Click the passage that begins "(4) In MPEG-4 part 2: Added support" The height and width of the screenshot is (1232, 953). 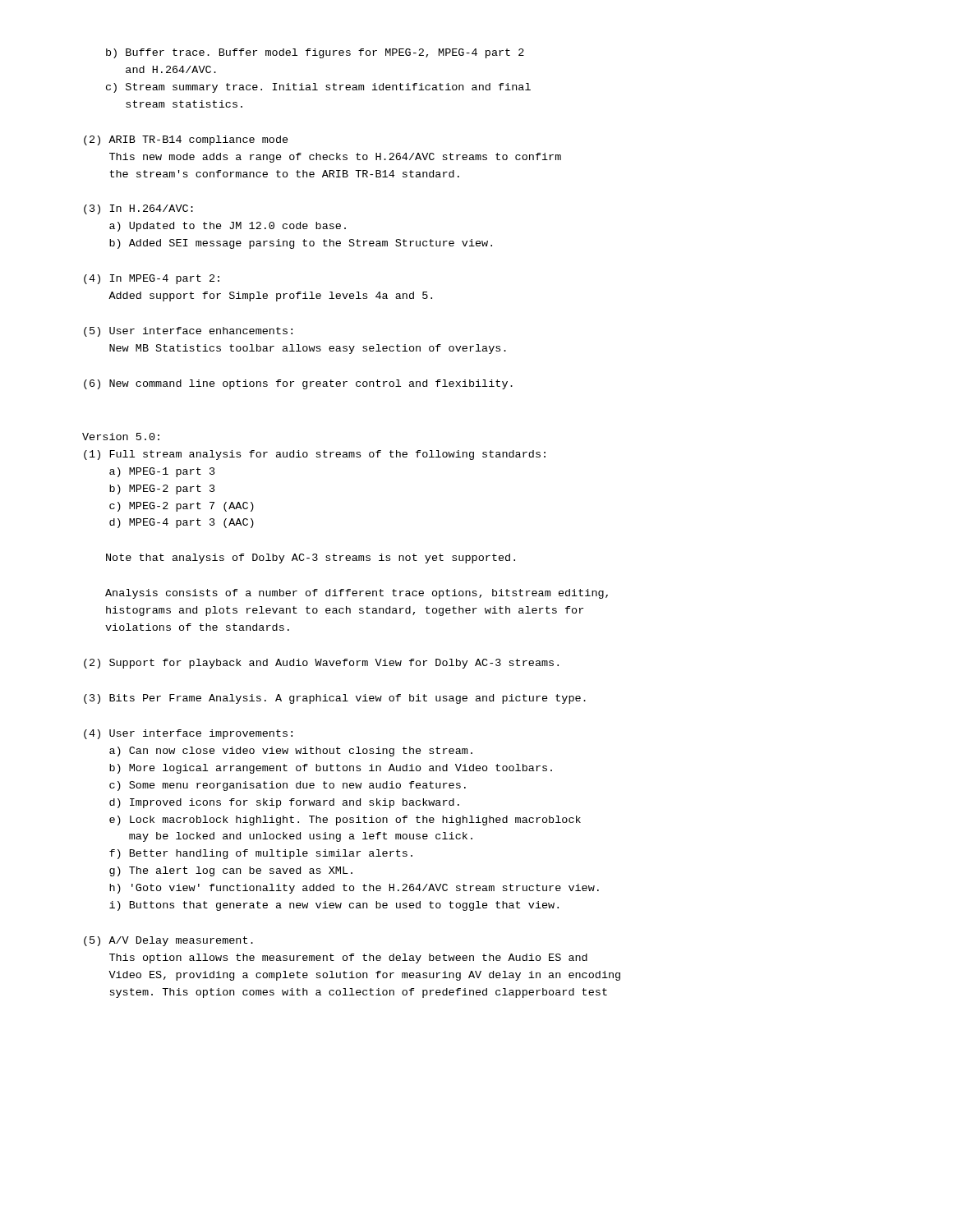click(259, 288)
